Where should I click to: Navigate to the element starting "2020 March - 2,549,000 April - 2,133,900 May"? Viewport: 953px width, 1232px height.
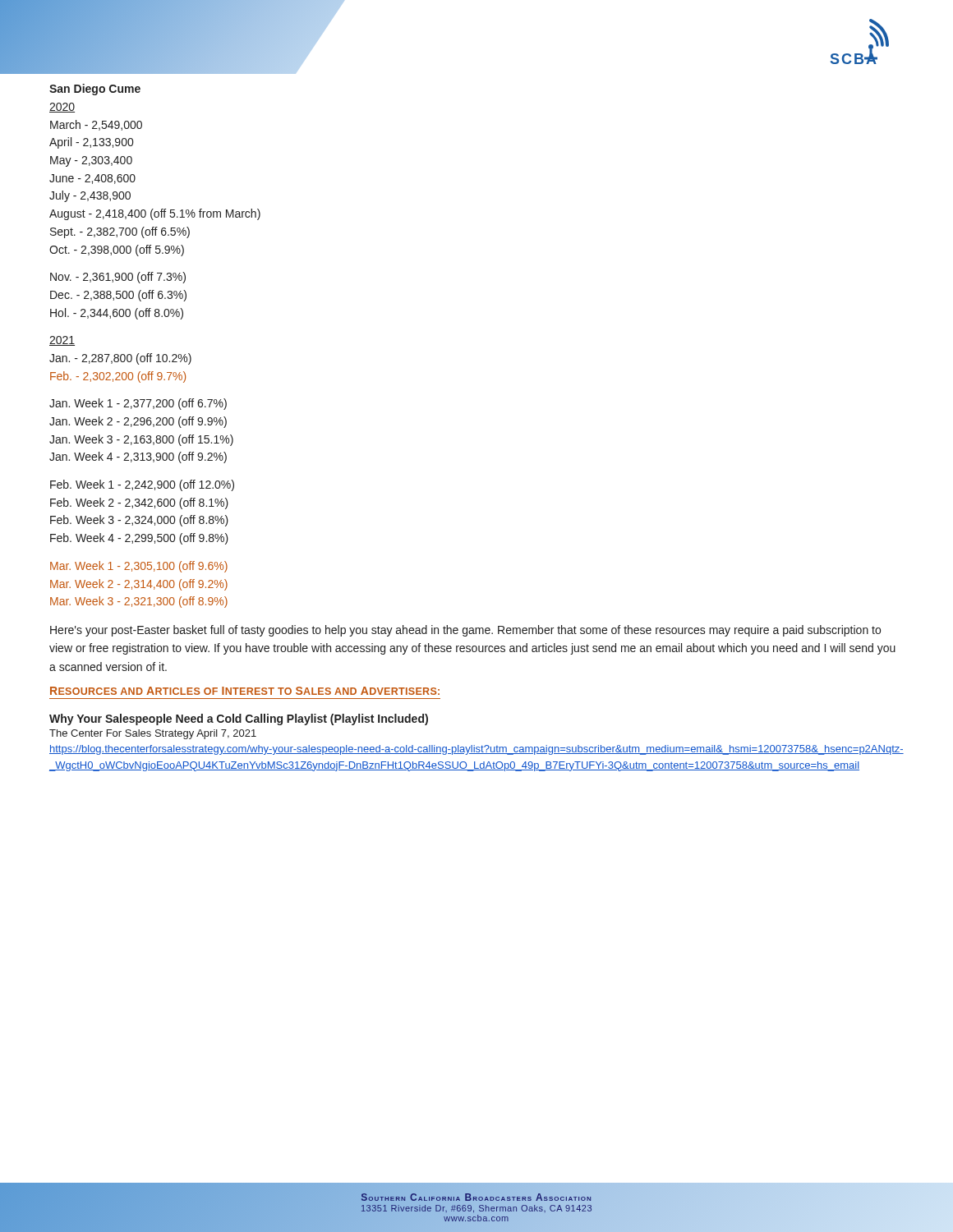62,108
